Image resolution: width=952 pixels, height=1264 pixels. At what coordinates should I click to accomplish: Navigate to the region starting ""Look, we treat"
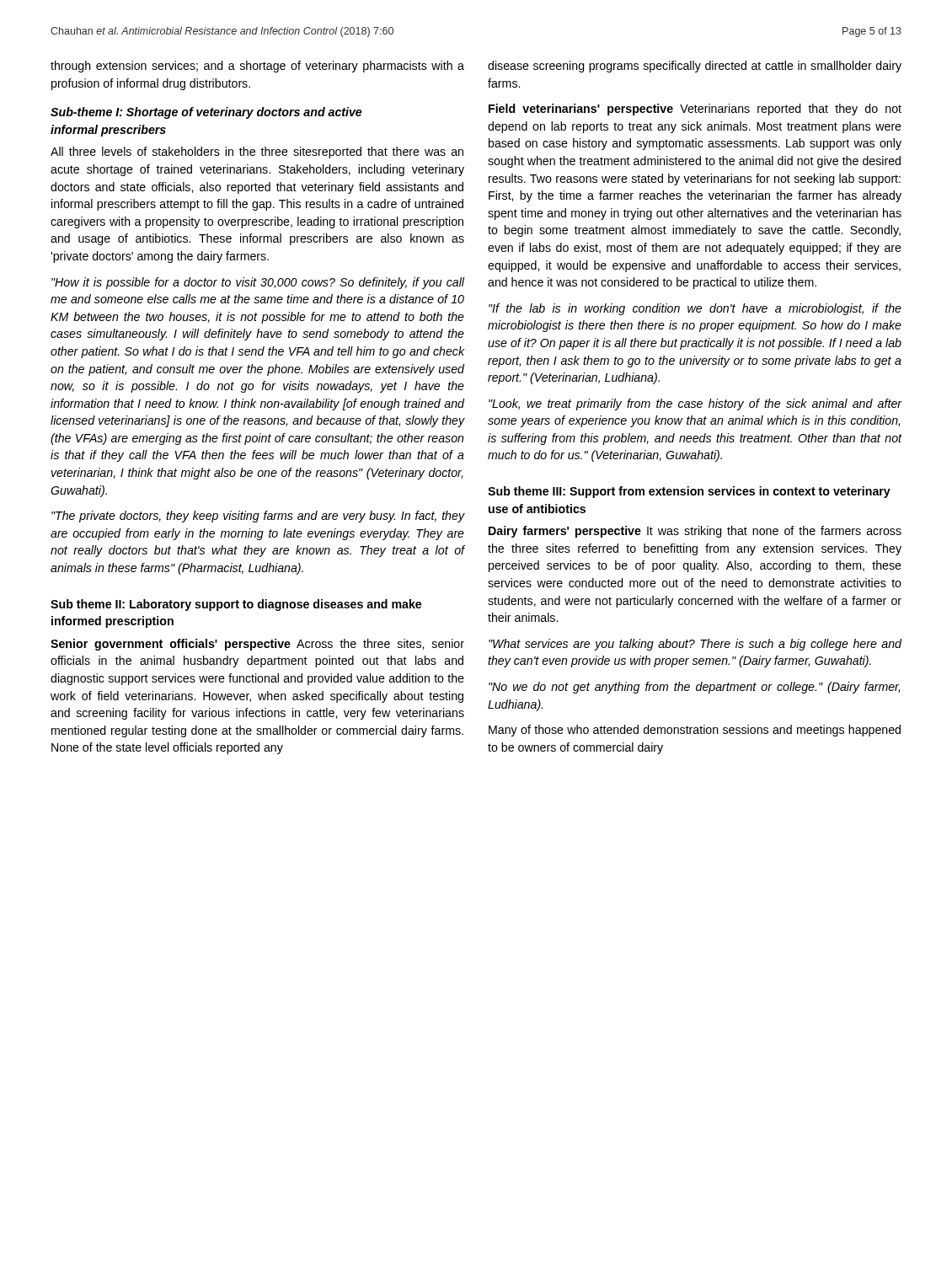pos(695,429)
